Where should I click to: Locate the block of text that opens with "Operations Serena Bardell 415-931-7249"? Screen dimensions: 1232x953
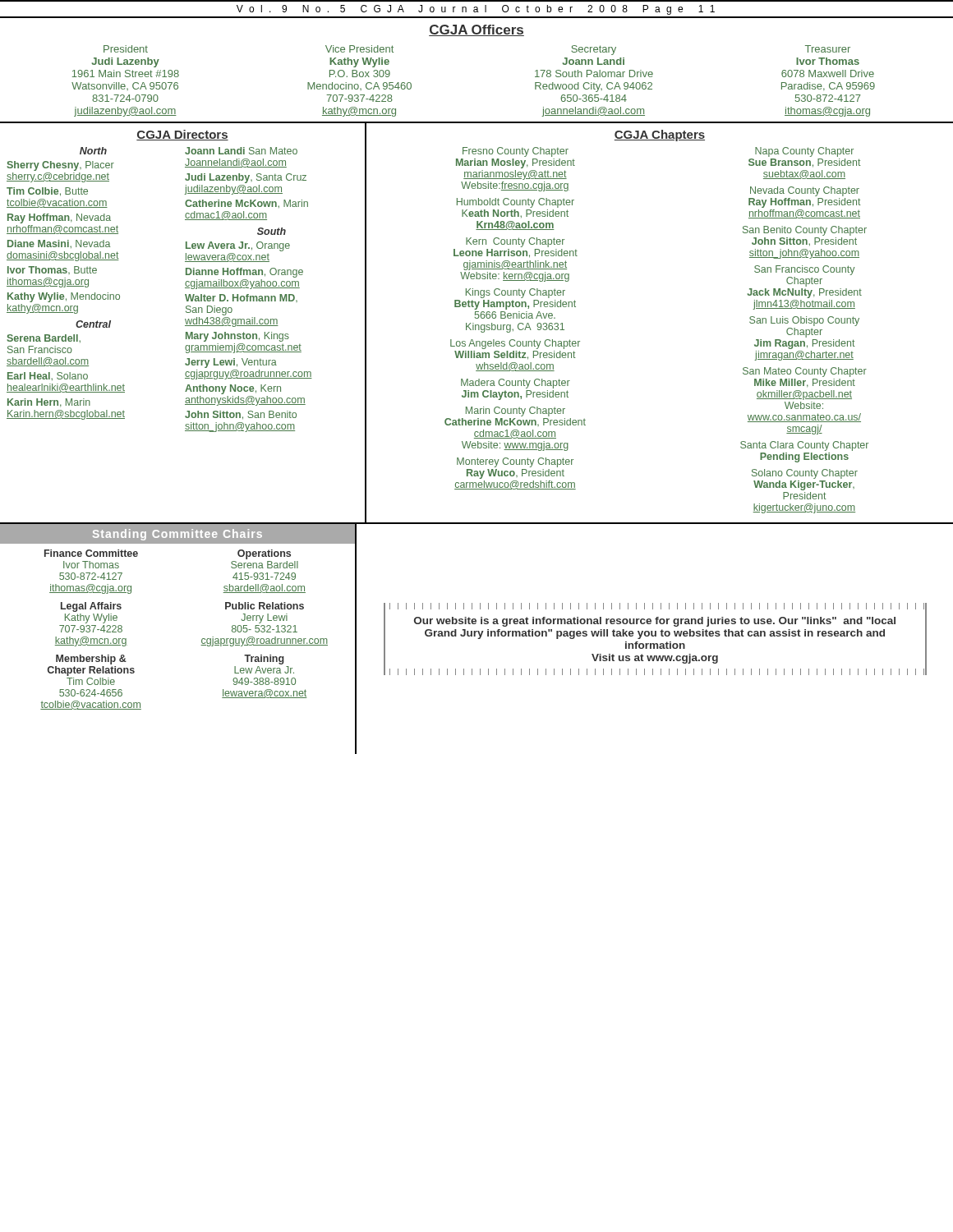(x=264, y=571)
